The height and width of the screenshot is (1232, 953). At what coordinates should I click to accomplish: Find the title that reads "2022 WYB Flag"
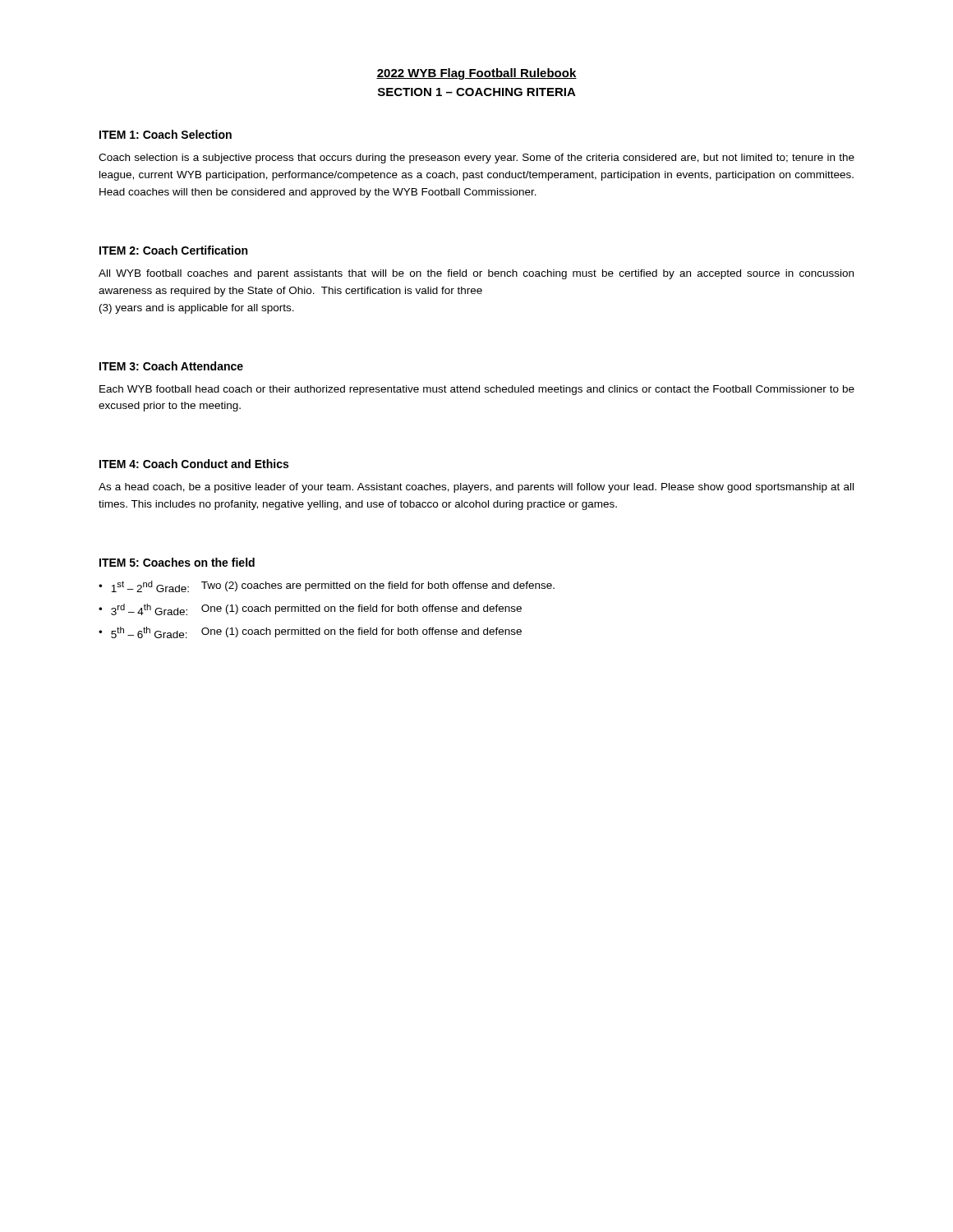click(476, 73)
